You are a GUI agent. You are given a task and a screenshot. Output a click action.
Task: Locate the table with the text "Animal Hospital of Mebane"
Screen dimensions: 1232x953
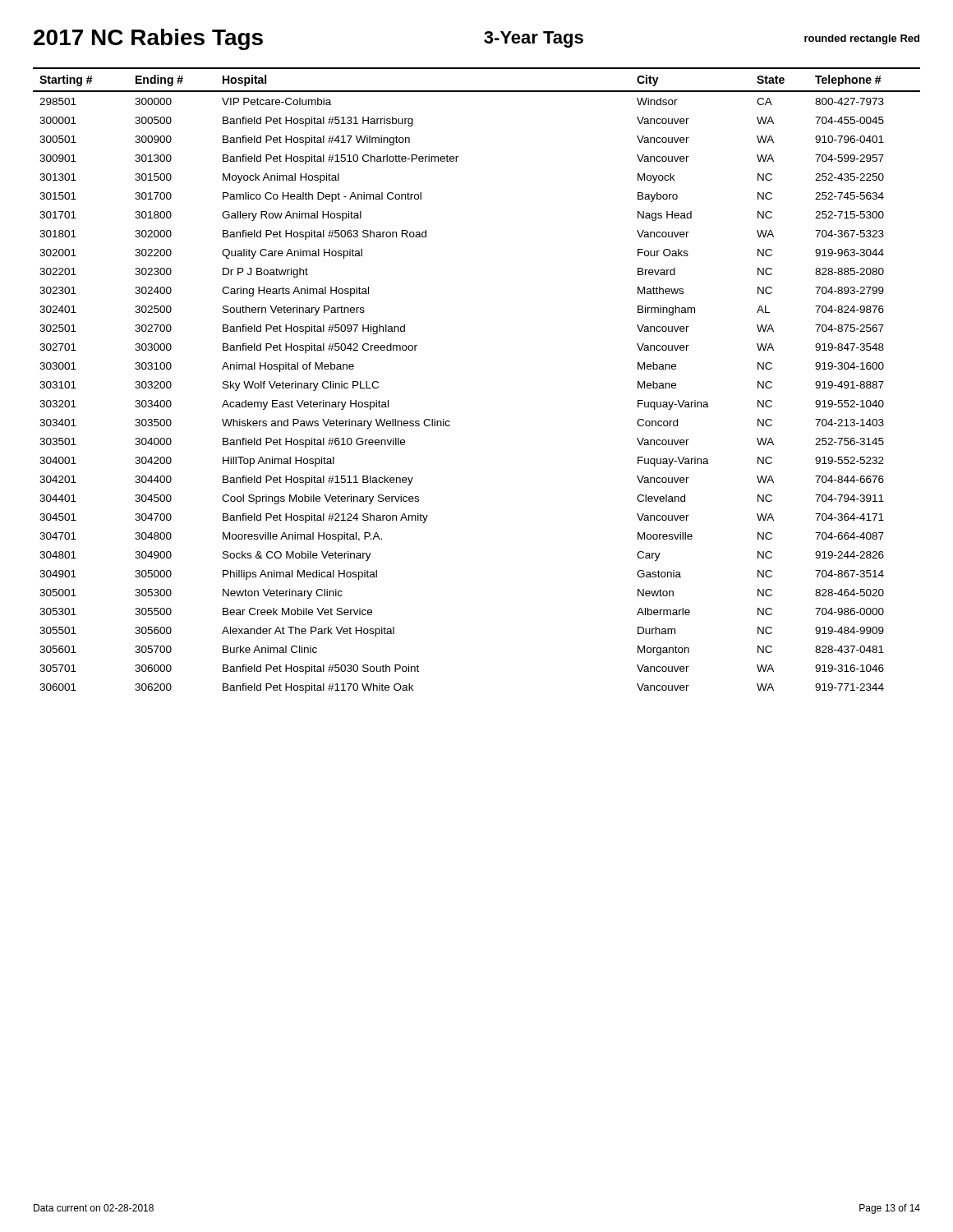476,382
